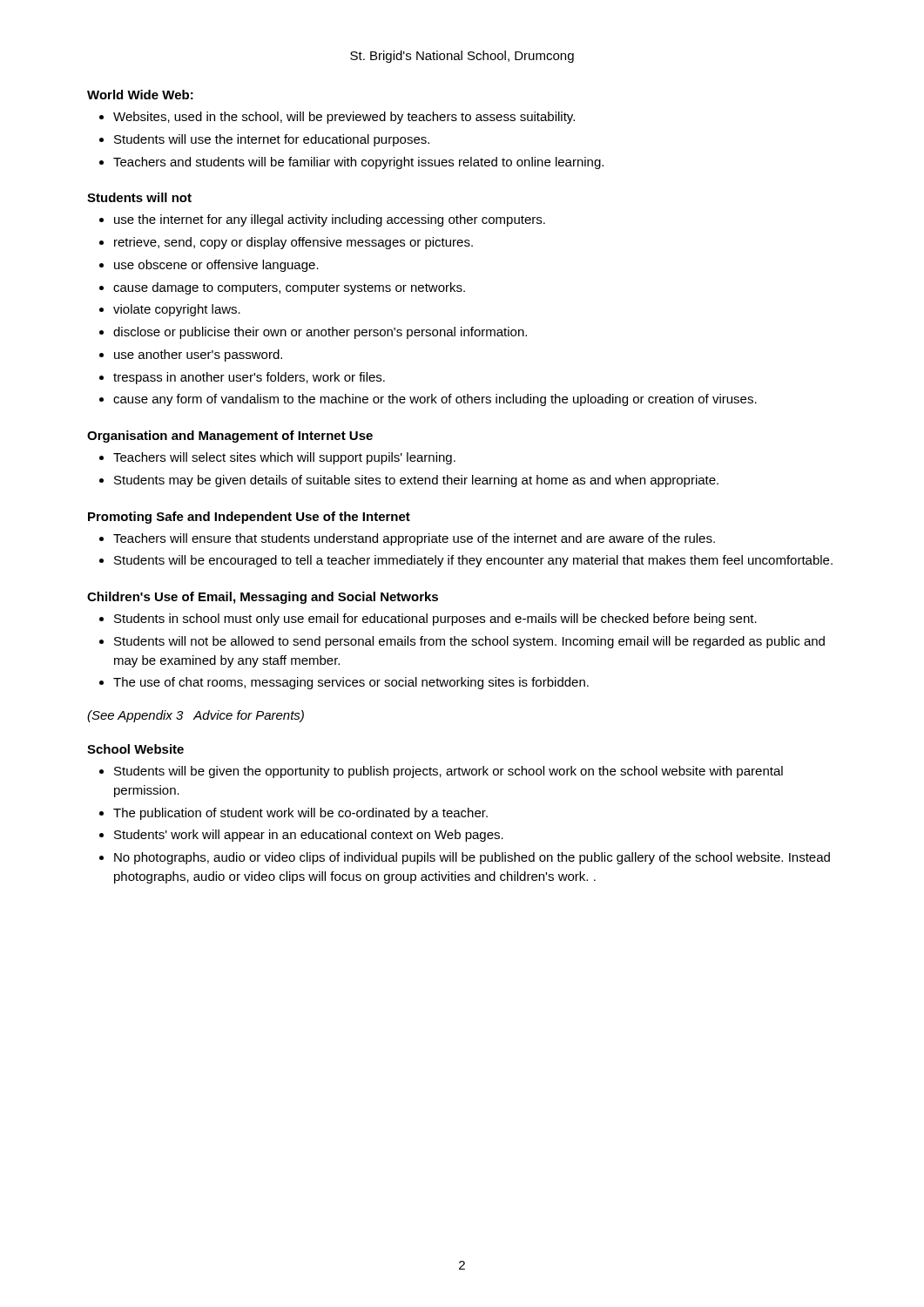Click on the region starting "use the internet for any illegal"
This screenshot has width=924, height=1307.
(x=330, y=219)
